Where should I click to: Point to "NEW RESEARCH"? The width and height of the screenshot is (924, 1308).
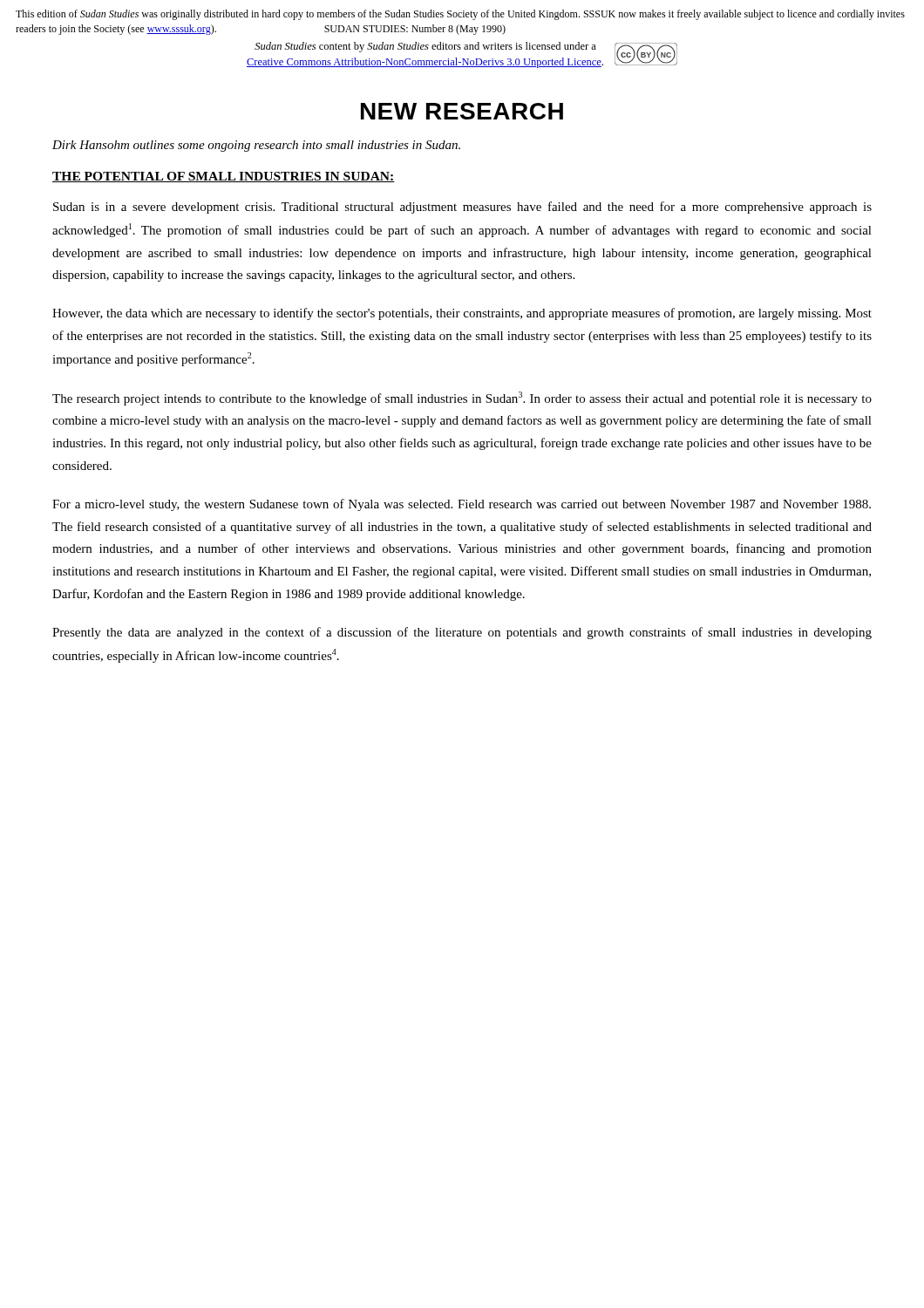pos(462,112)
